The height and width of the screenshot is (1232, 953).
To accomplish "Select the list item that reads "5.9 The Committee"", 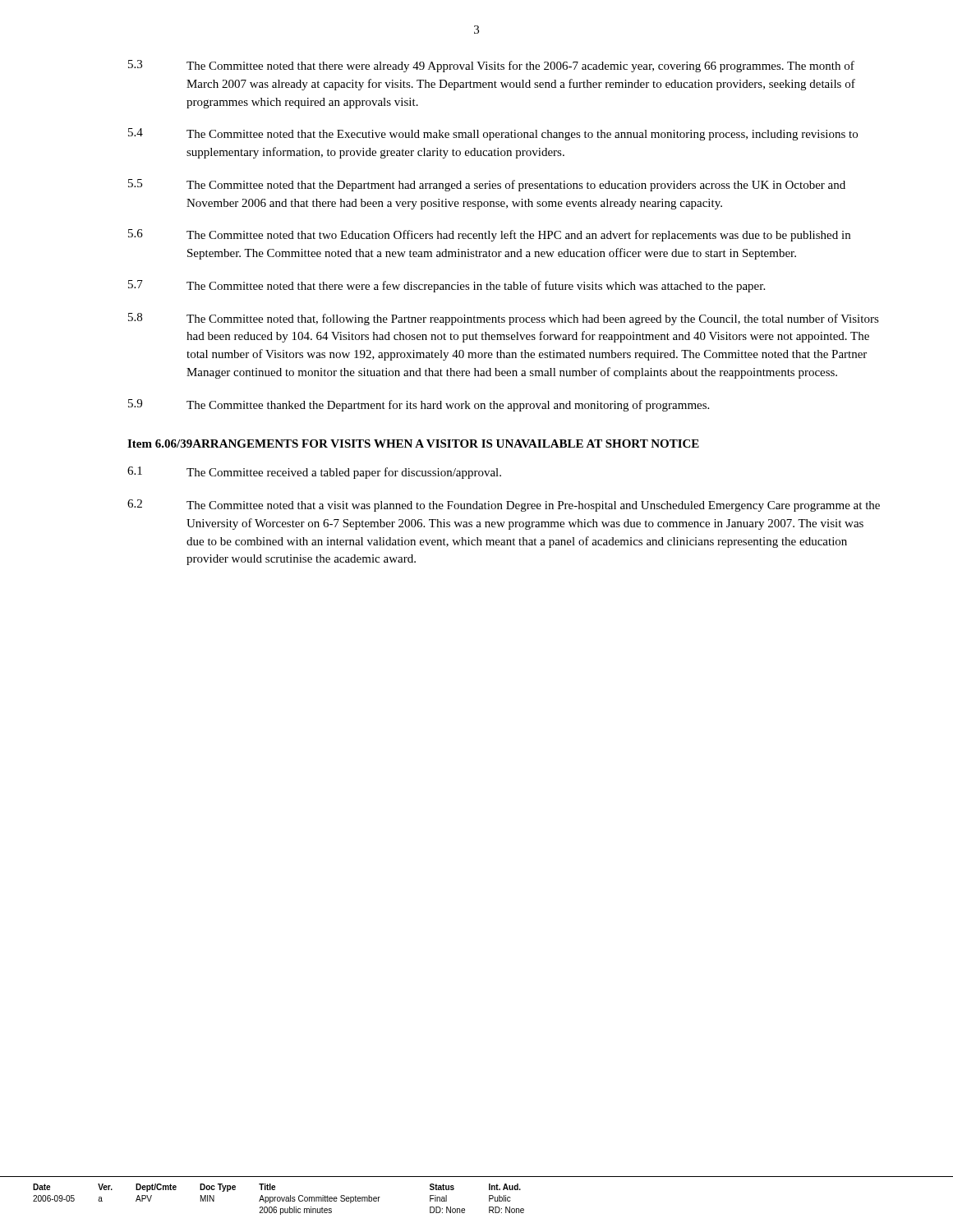I will [x=505, y=405].
